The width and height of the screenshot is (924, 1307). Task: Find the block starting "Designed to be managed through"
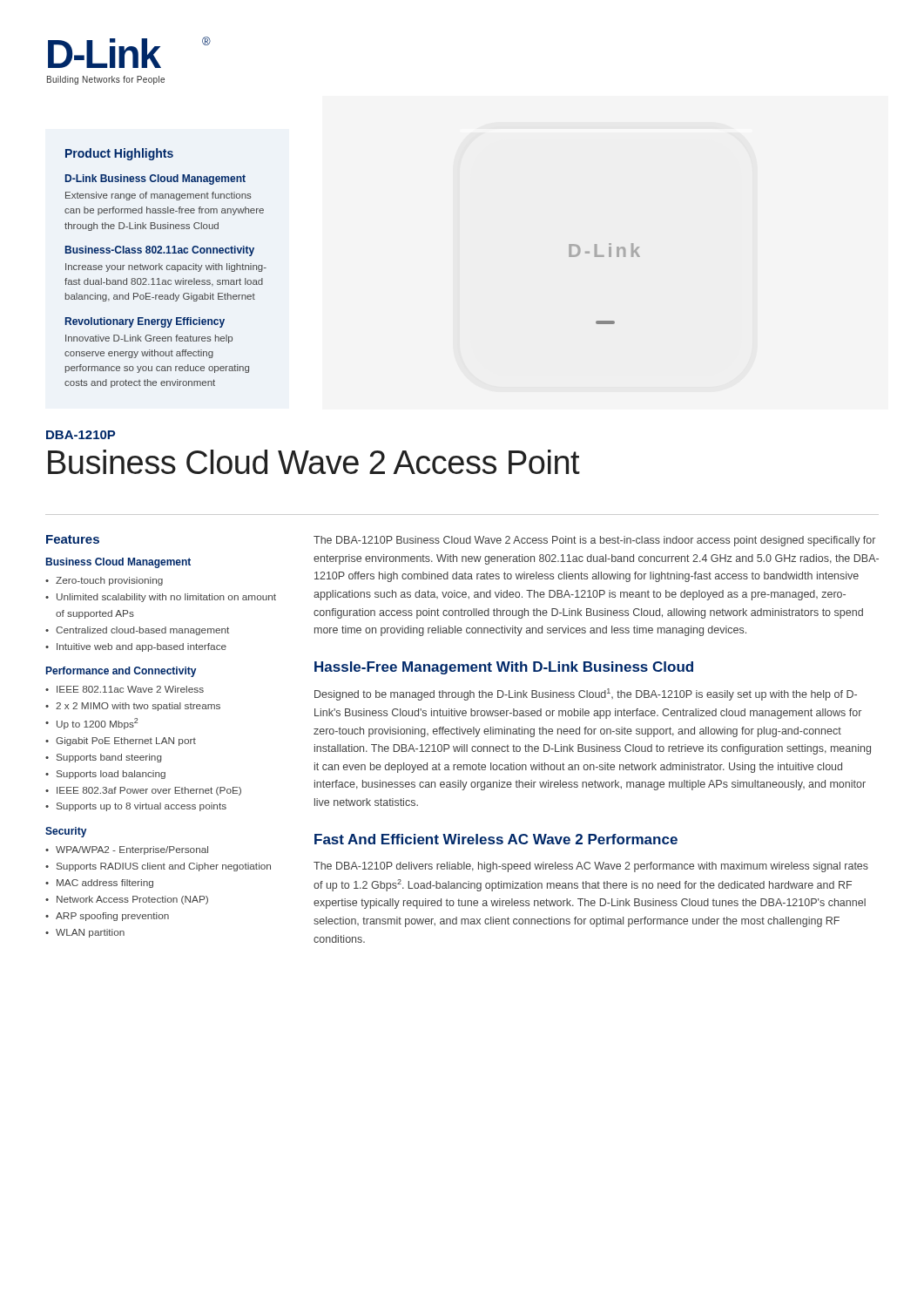tap(593, 748)
